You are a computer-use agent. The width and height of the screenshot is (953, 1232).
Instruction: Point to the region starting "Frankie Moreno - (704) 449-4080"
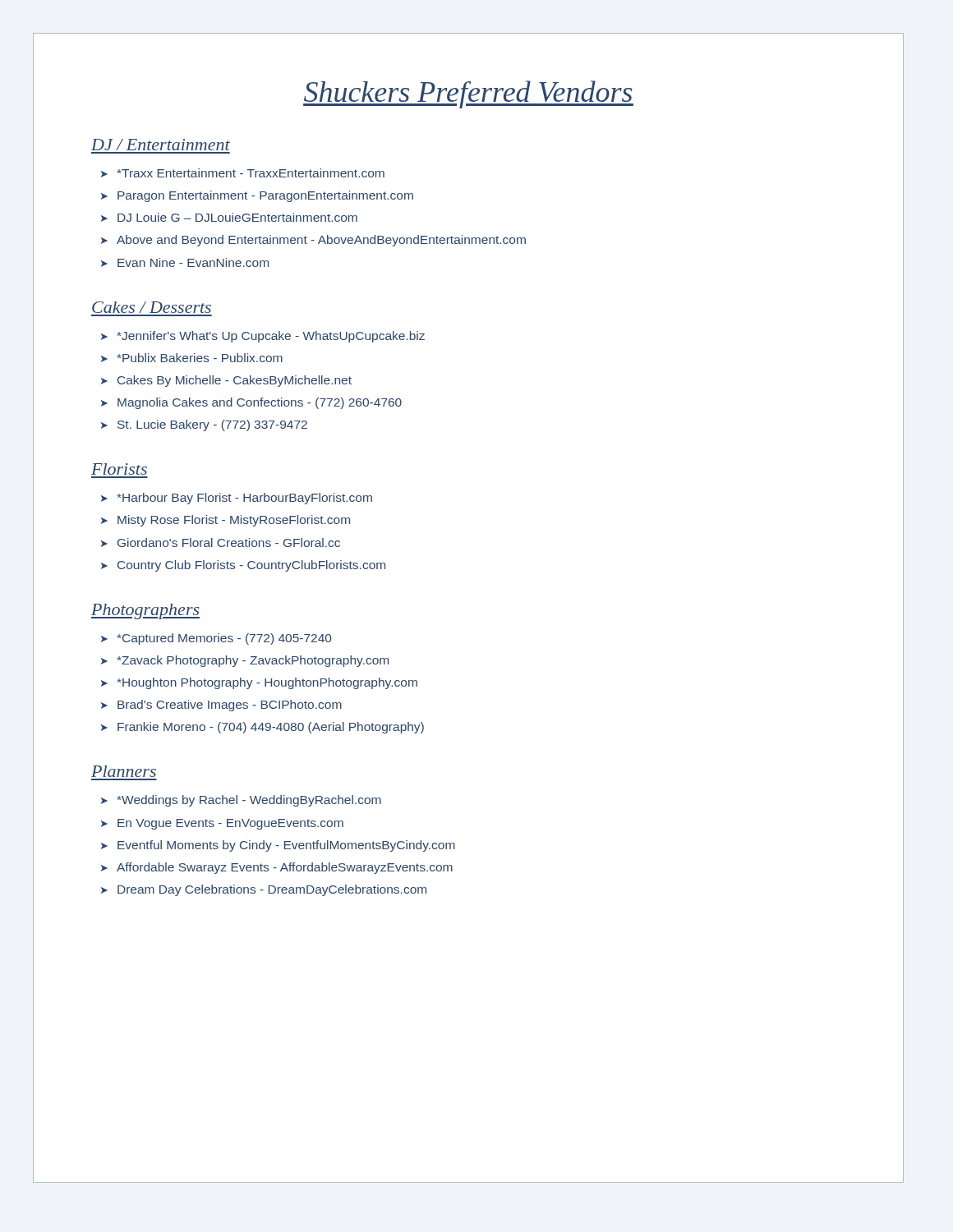coord(271,727)
